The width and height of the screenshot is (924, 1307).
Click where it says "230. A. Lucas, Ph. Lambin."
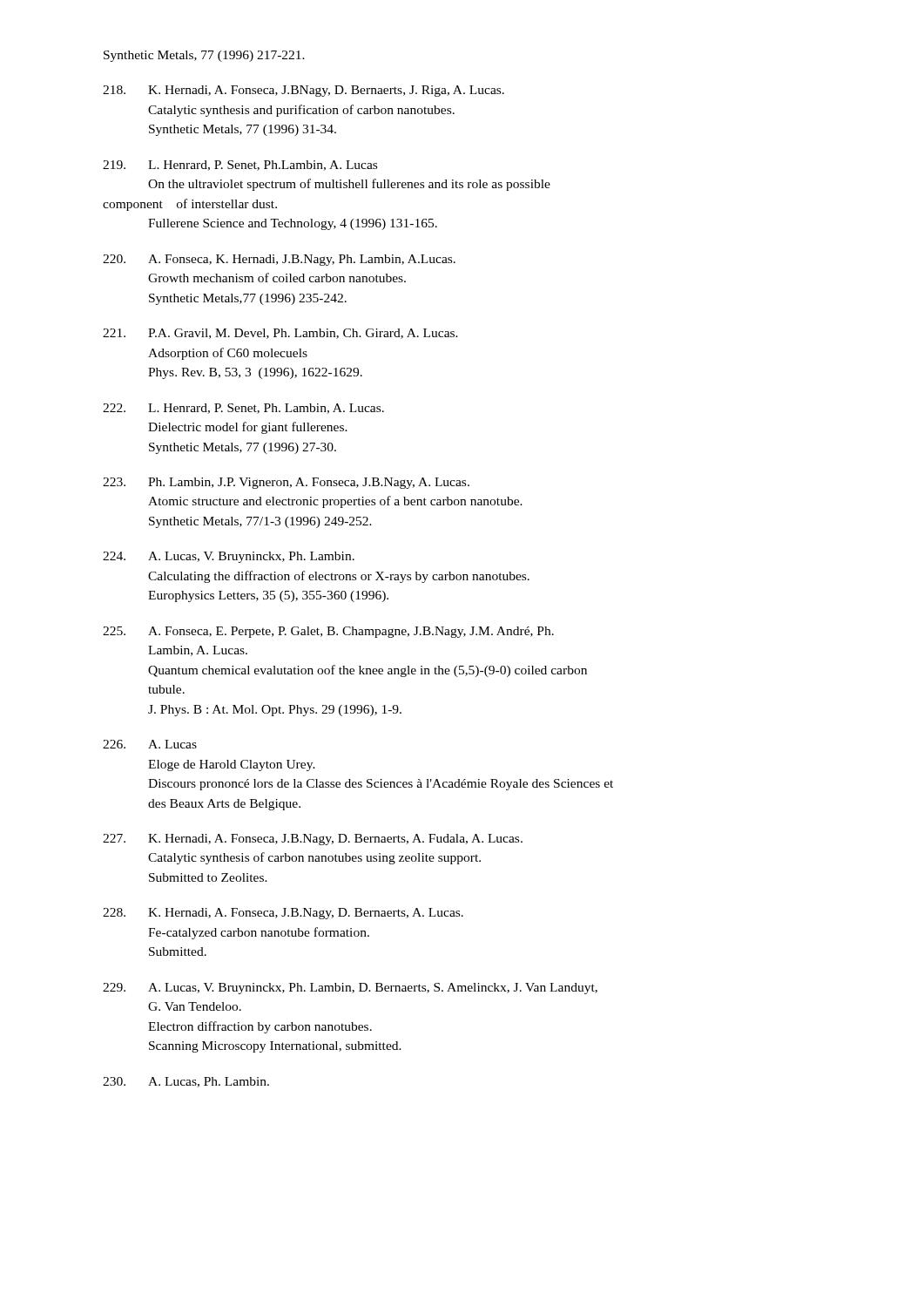tap(186, 1082)
